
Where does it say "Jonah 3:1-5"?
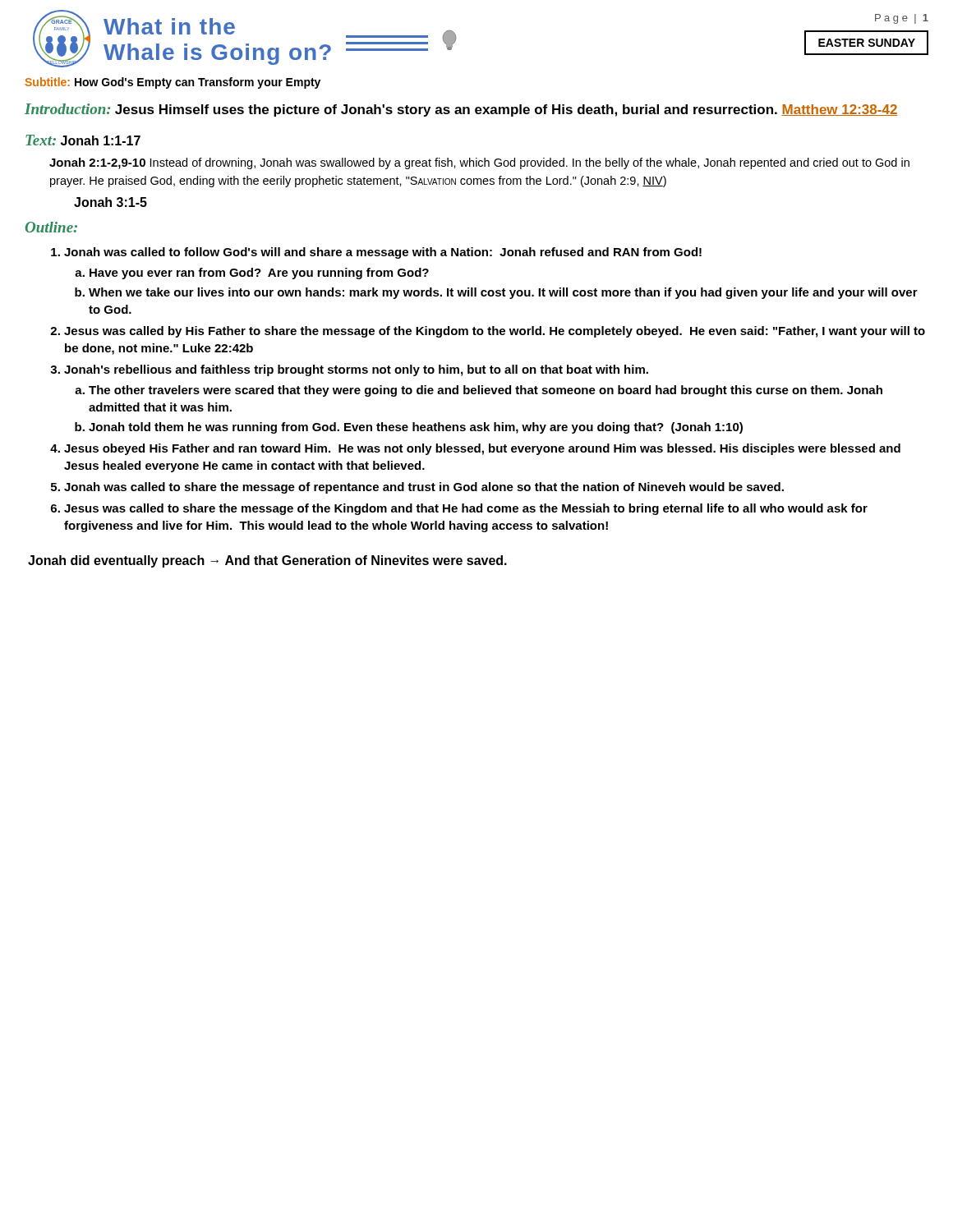(x=110, y=202)
